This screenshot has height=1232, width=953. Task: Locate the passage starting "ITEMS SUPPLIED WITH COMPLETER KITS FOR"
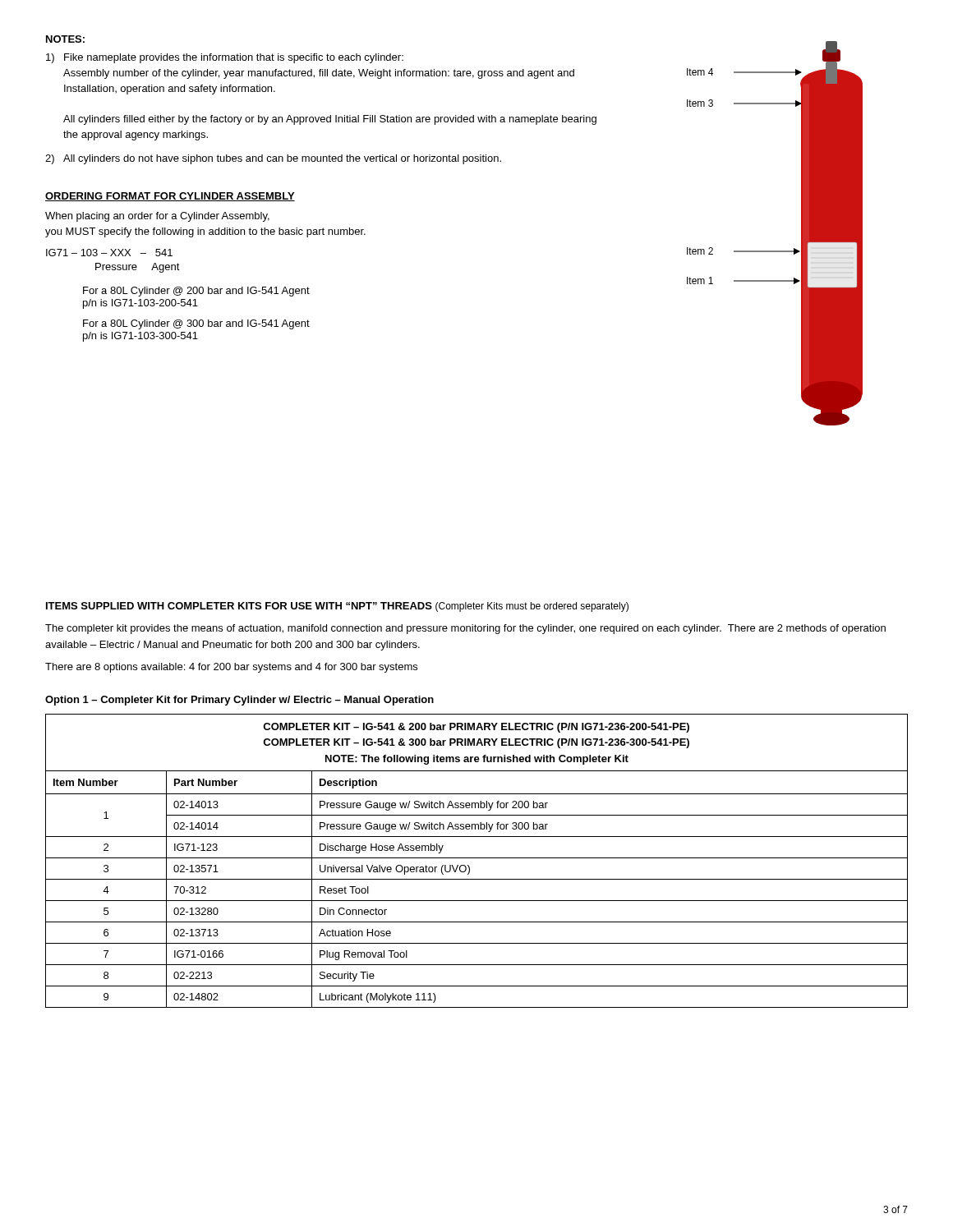[337, 606]
